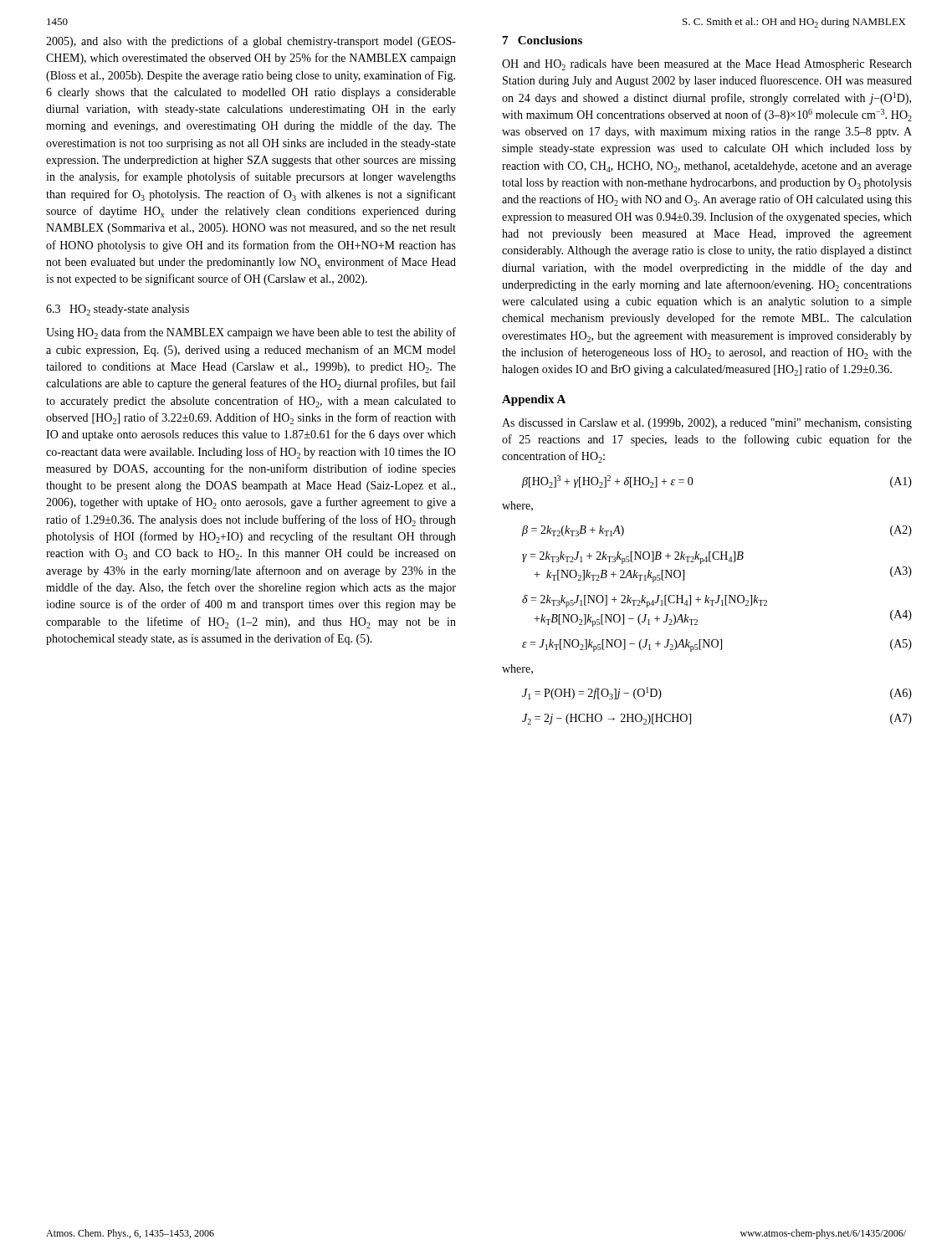Where is the formula that starts "δ = 2kT3kp5J1[NO]"?
The width and height of the screenshot is (952, 1255).
pyautogui.click(x=717, y=610)
